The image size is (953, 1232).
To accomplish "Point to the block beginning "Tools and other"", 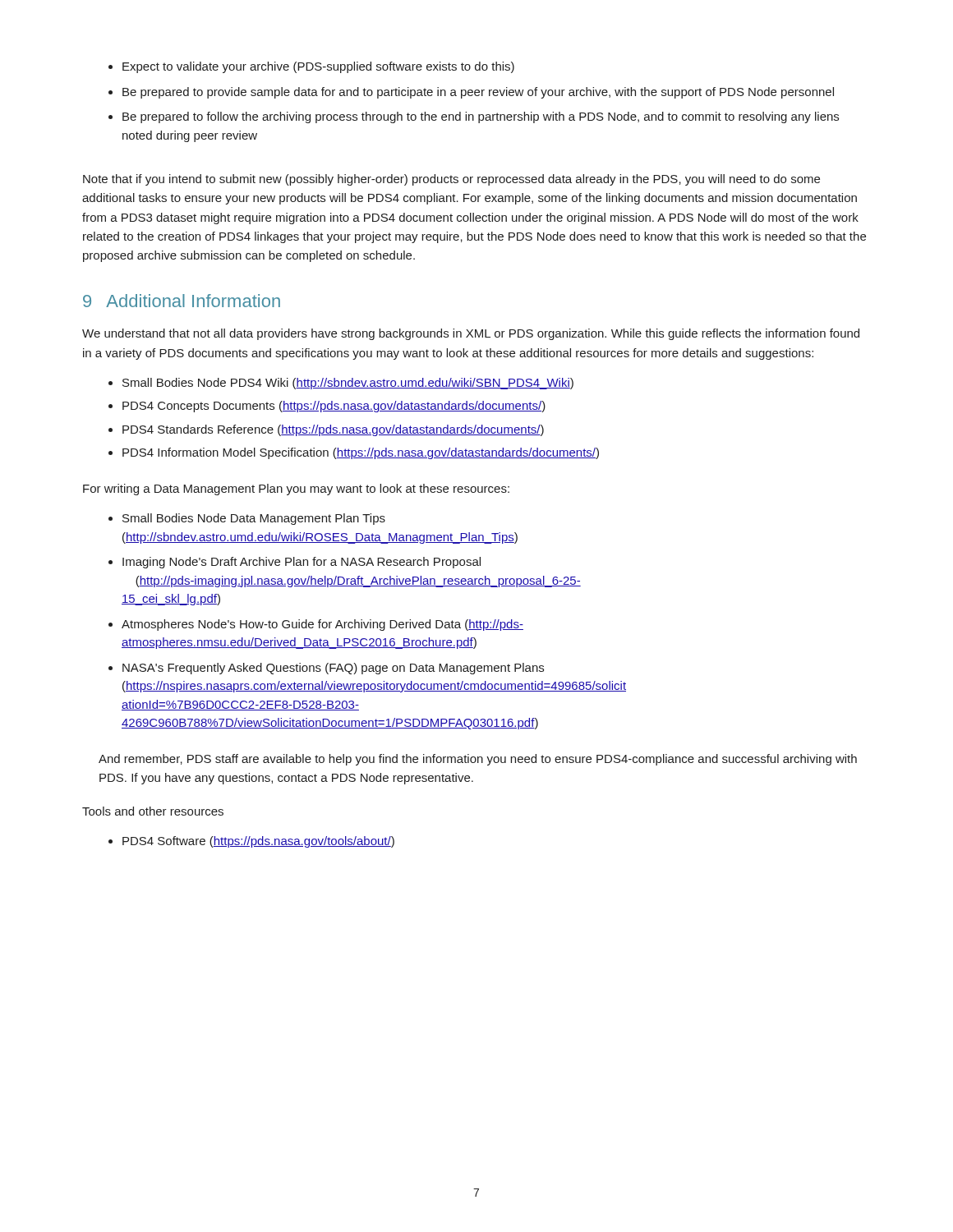I will pyautogui.click(x=153, y=811).
